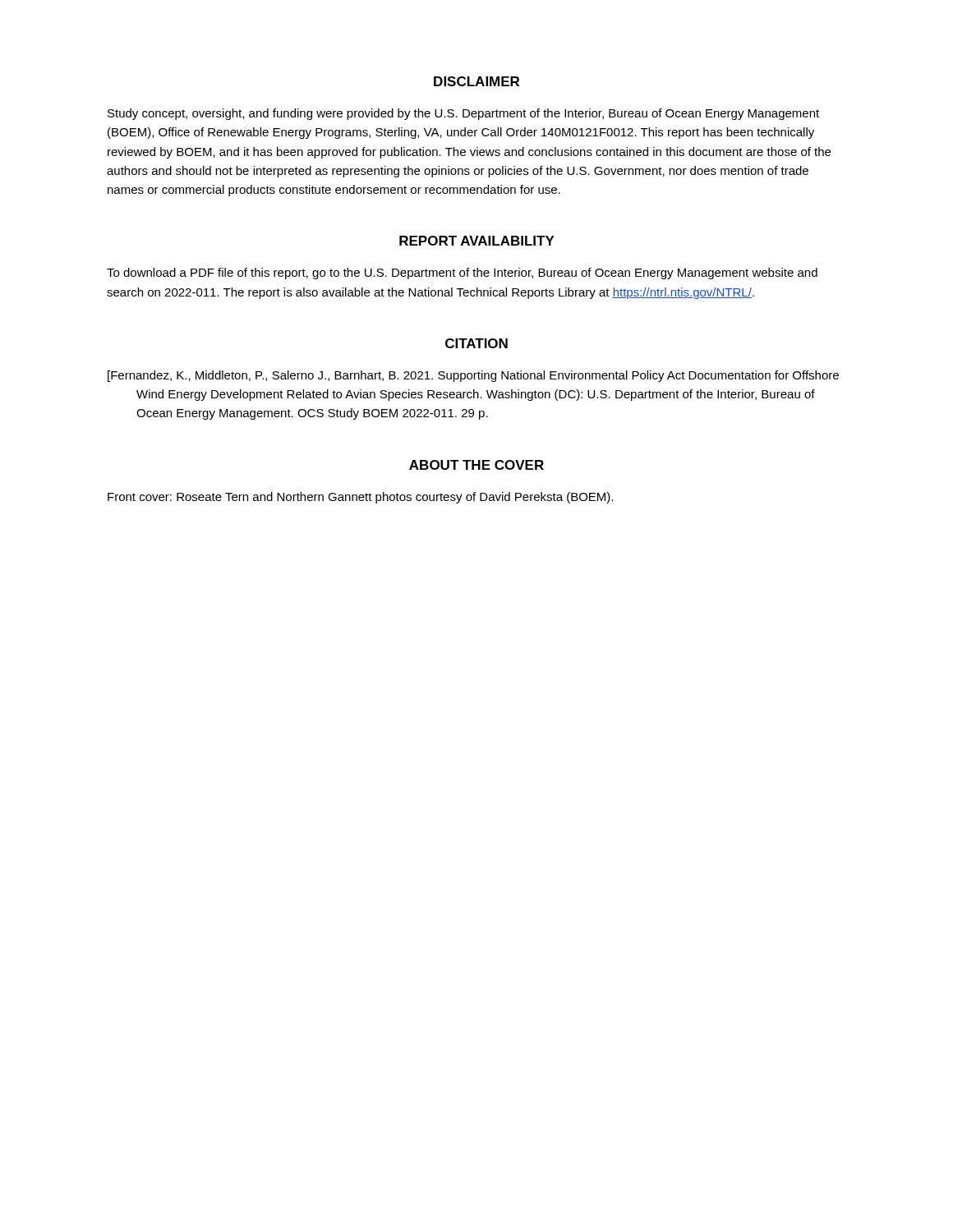Click the passage that begins "To download a PDF"
Viewport: 953px width, 1232px height.
click(462, 282)
